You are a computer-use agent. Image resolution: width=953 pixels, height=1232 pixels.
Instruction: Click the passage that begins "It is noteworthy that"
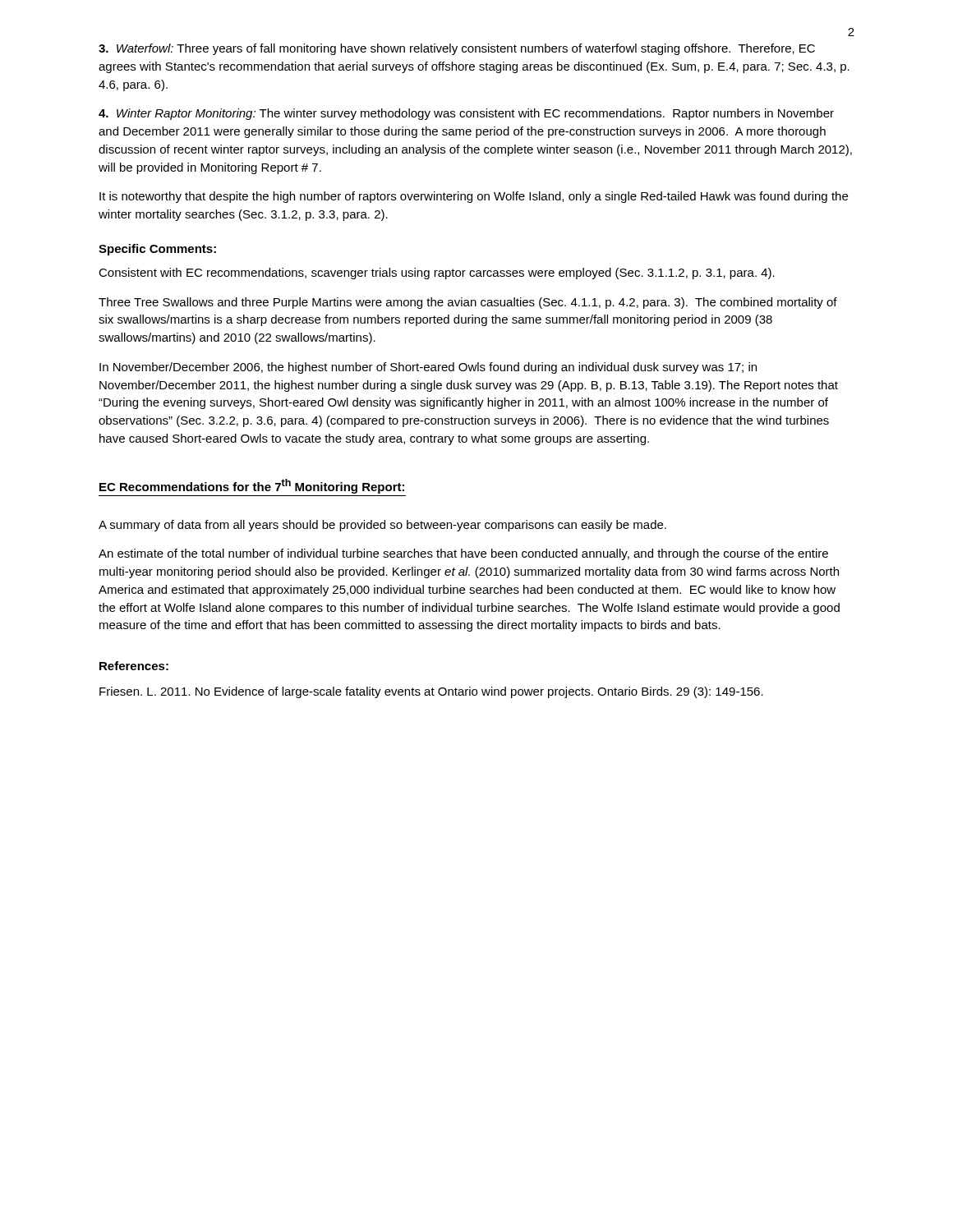[x=473, y=205]
